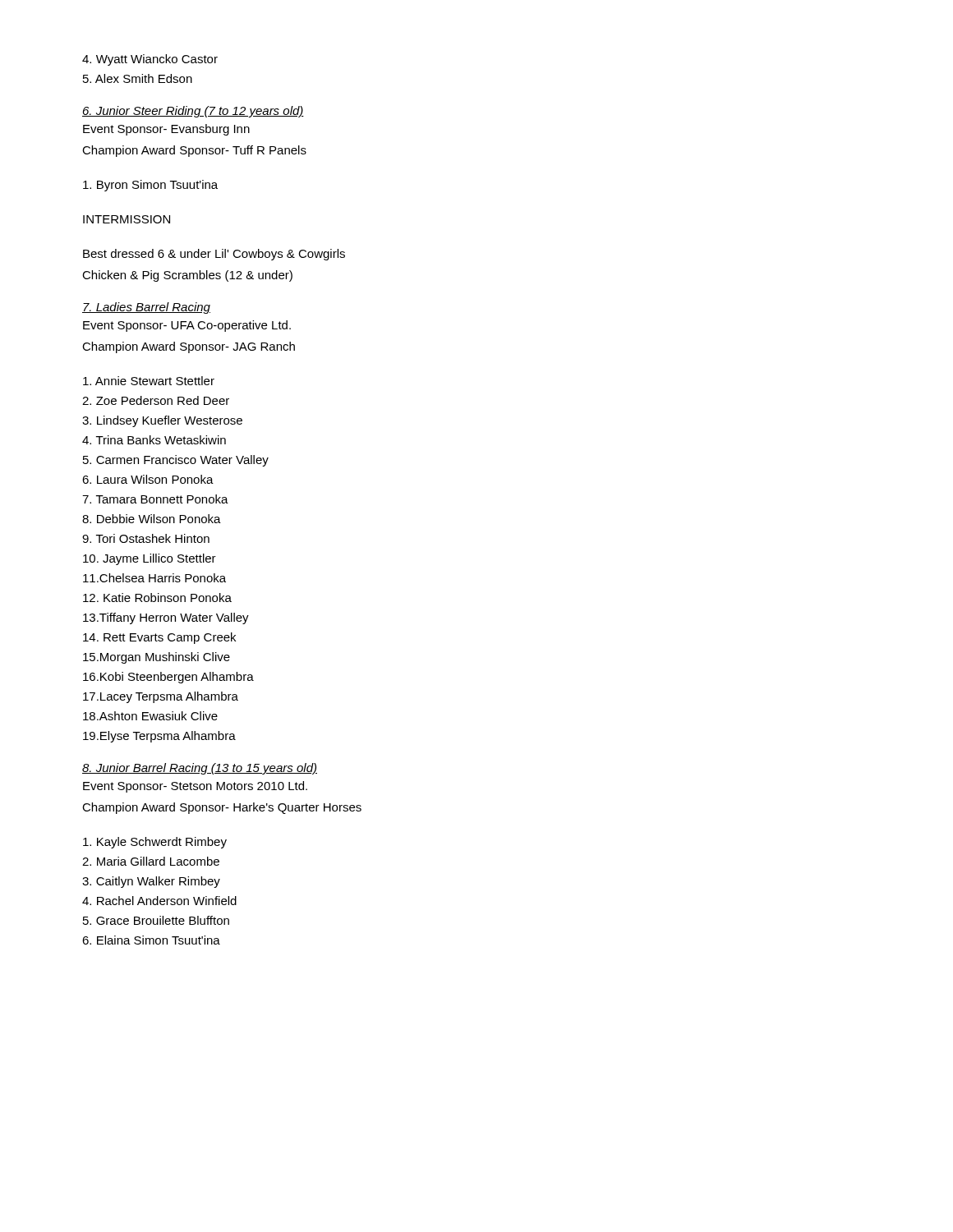Select the passage starting "4. Trina Banks Wetaskiwin"

(x=154, y=440)
